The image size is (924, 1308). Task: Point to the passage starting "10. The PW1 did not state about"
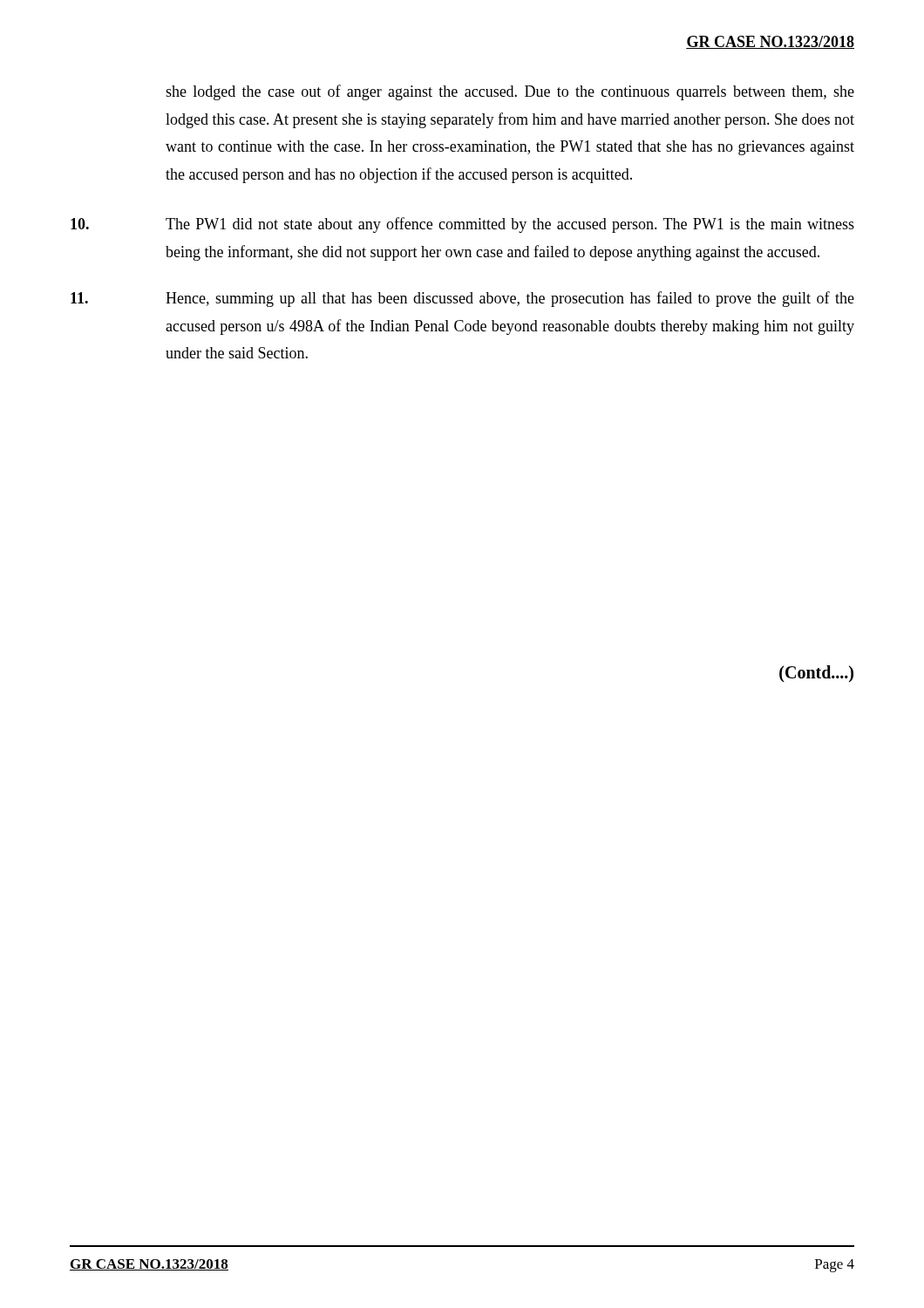click(x=462, y=238)
